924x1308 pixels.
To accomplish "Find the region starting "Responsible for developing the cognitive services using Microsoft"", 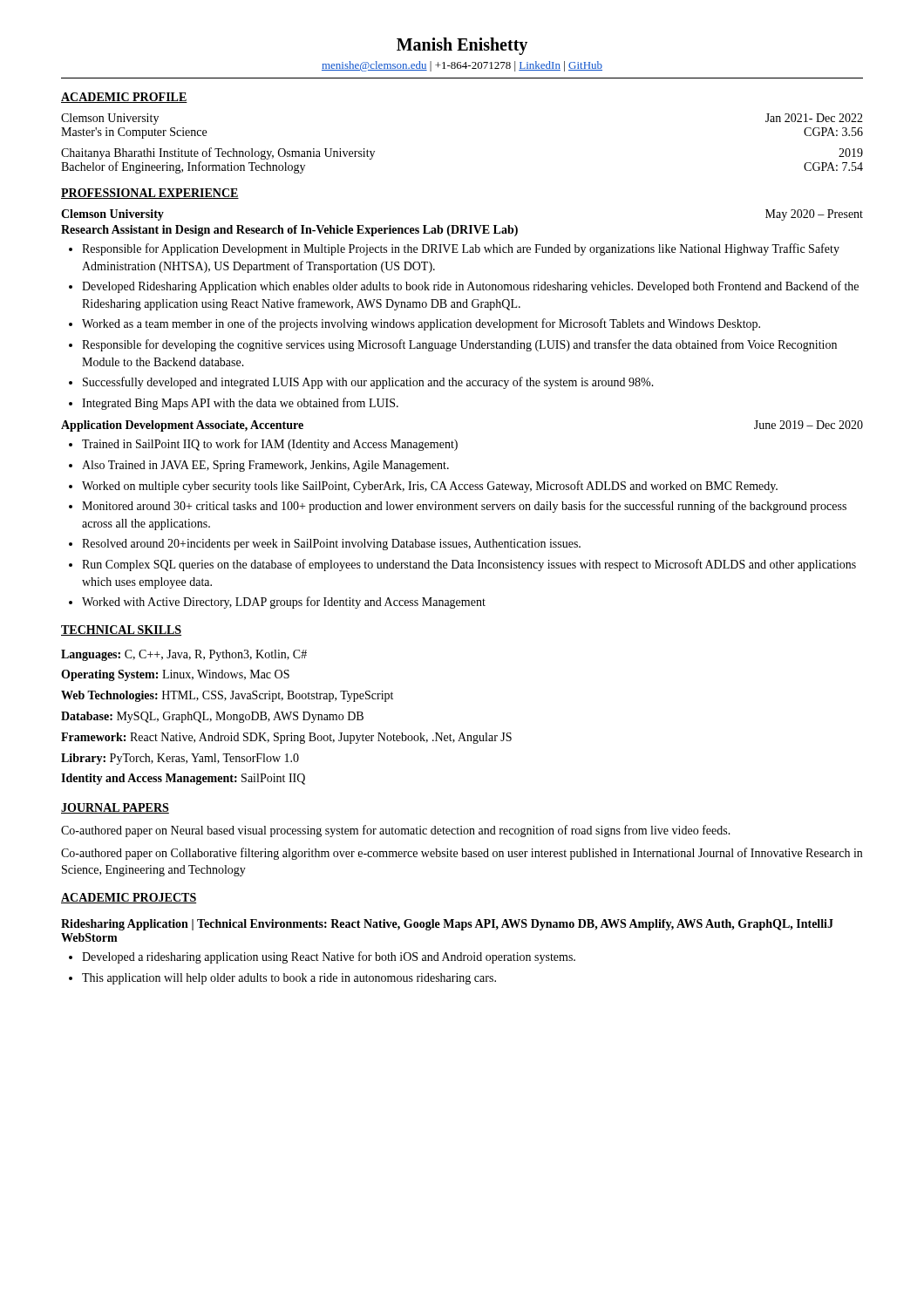I will [460, 353].
